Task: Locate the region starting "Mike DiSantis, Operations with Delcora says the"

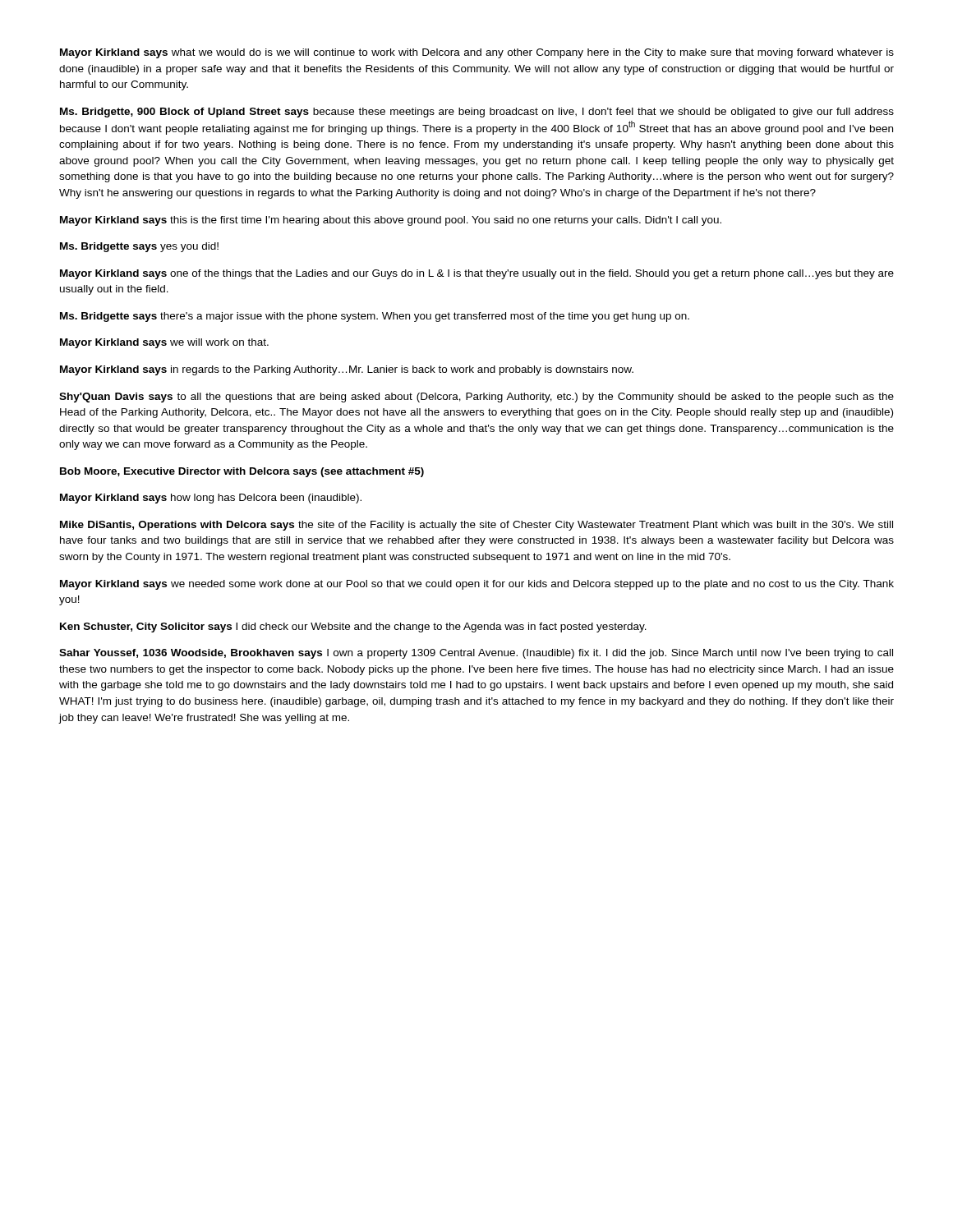Action: (x=476, y=540)
